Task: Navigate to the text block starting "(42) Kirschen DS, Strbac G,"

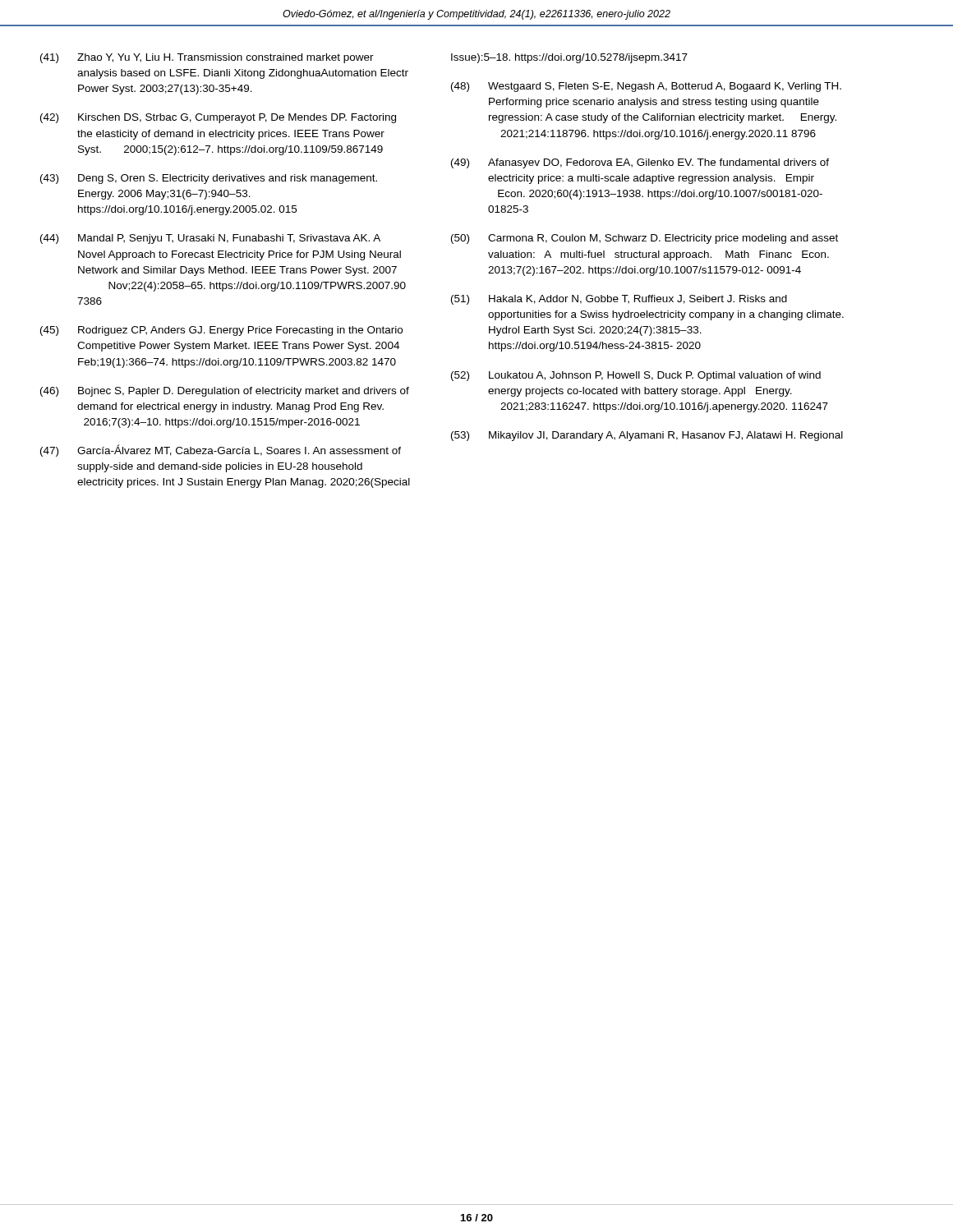Action: (x=225, y=133)
